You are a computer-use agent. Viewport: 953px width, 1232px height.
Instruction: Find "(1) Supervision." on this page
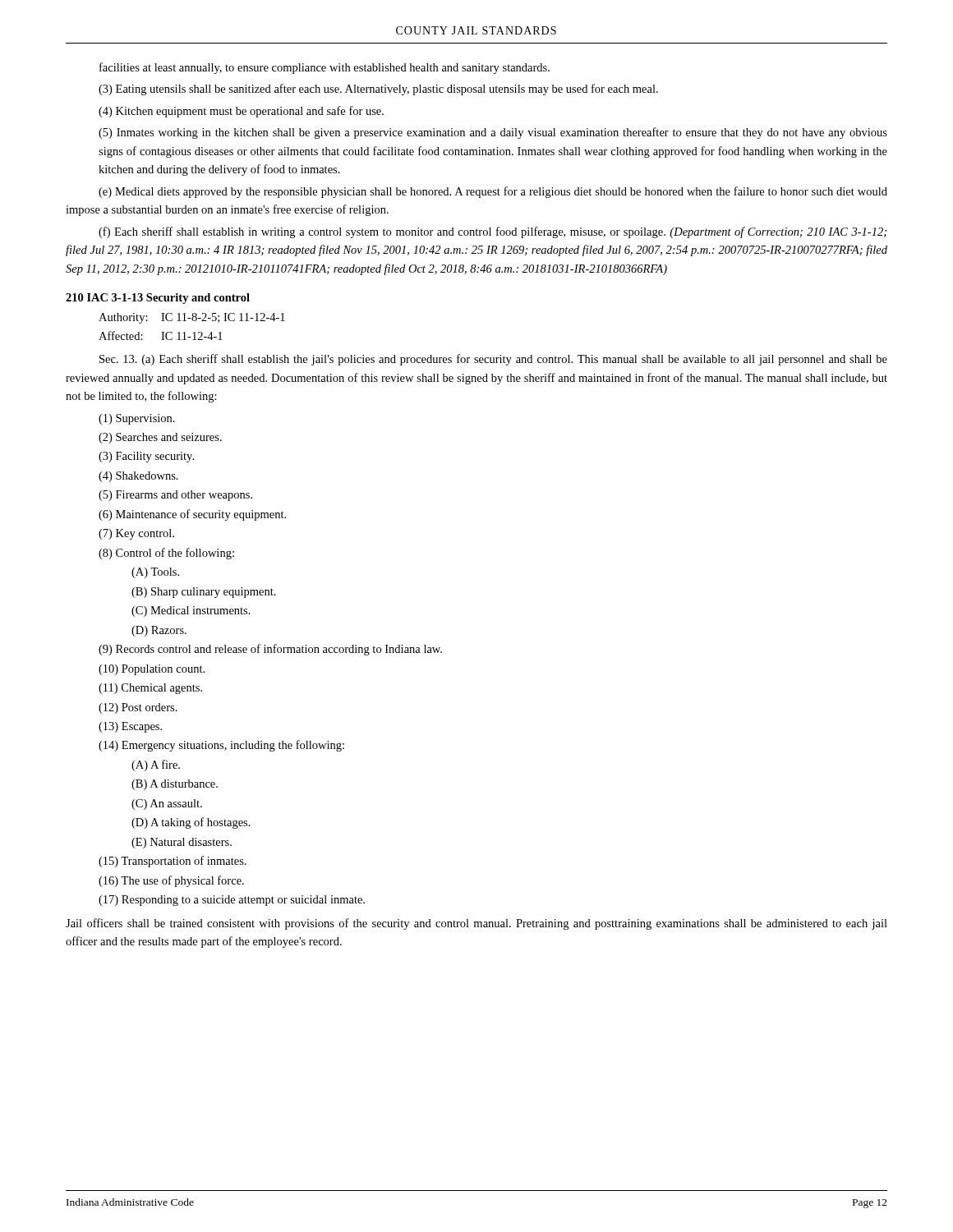pyautogui.click(x=137, y=418)
